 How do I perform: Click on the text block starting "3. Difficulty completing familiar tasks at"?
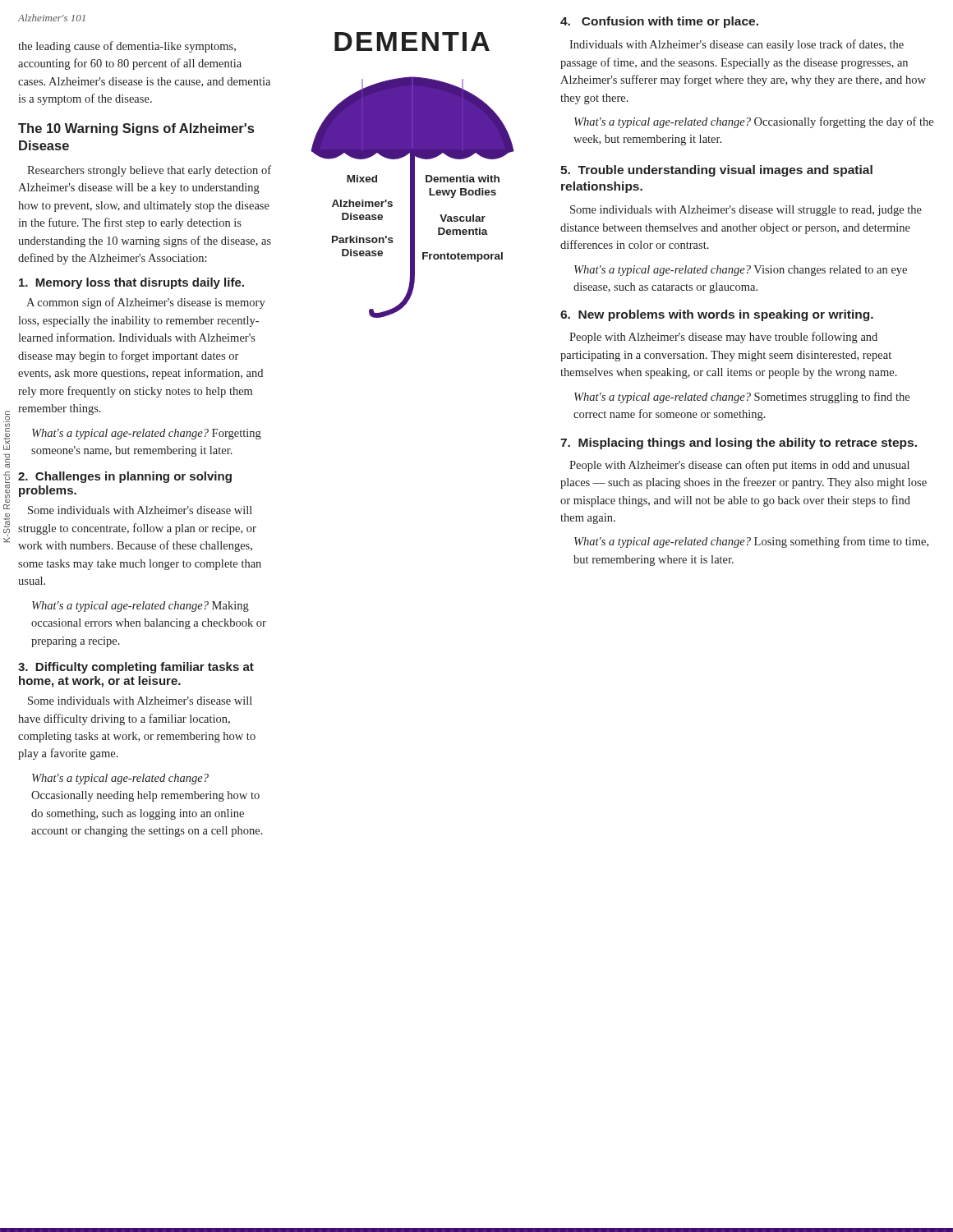[x=136, y=674]
